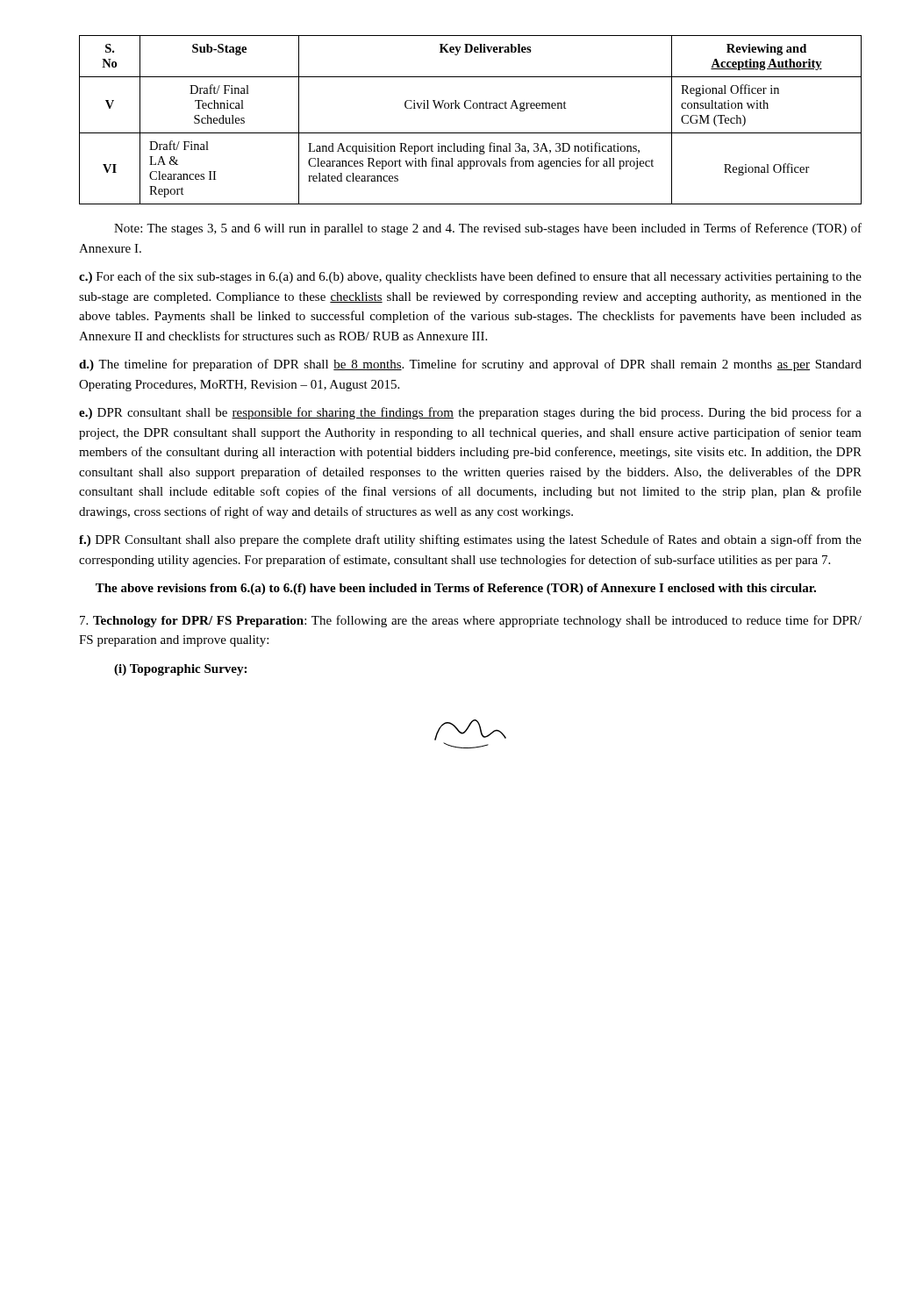Navigate to the passage starting "Note: The stages 3, 5"
The image size is (923, 1316).
tap(470, 238)
